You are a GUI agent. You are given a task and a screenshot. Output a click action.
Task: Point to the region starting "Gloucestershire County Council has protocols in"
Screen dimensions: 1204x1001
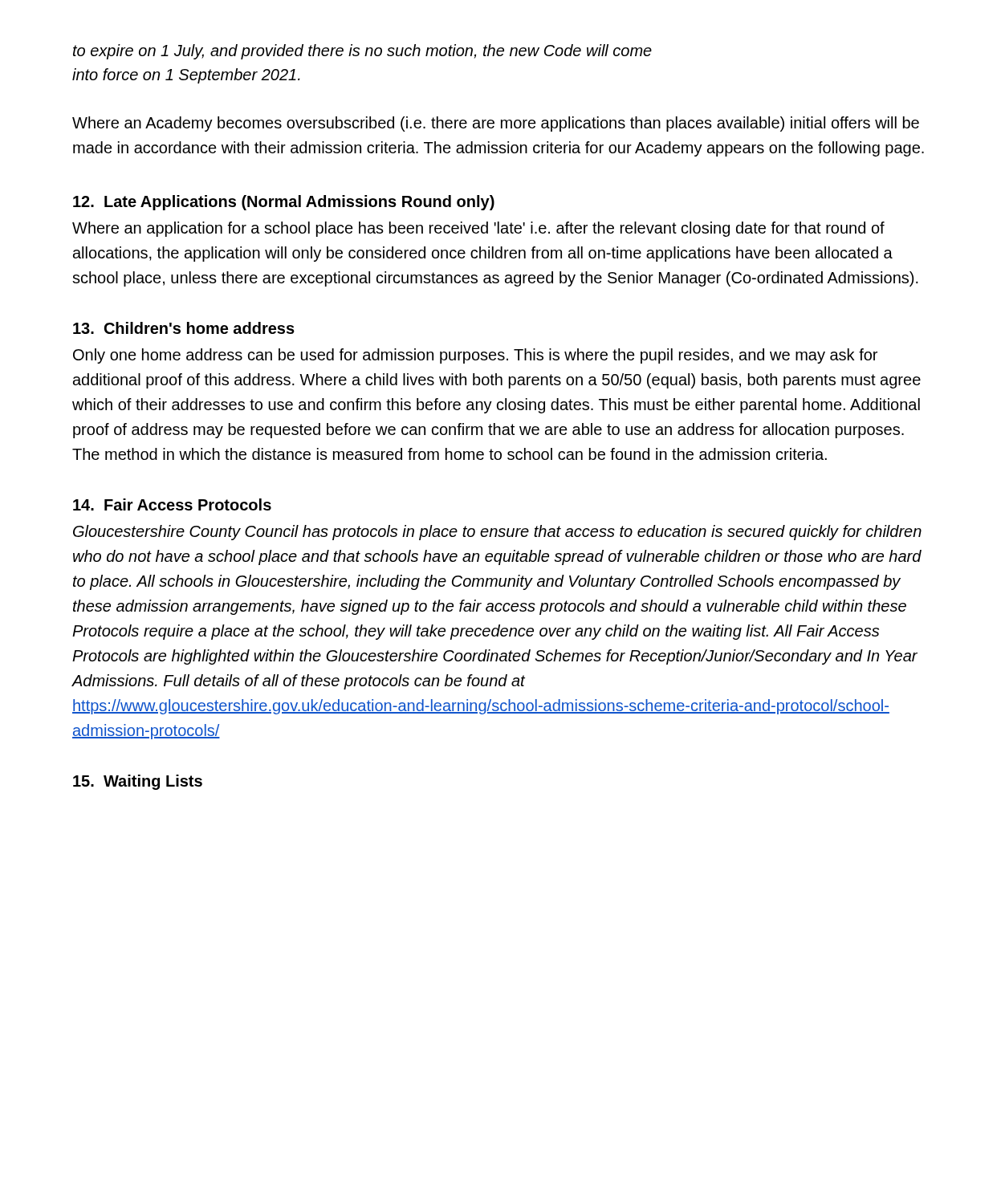[497, 631]
